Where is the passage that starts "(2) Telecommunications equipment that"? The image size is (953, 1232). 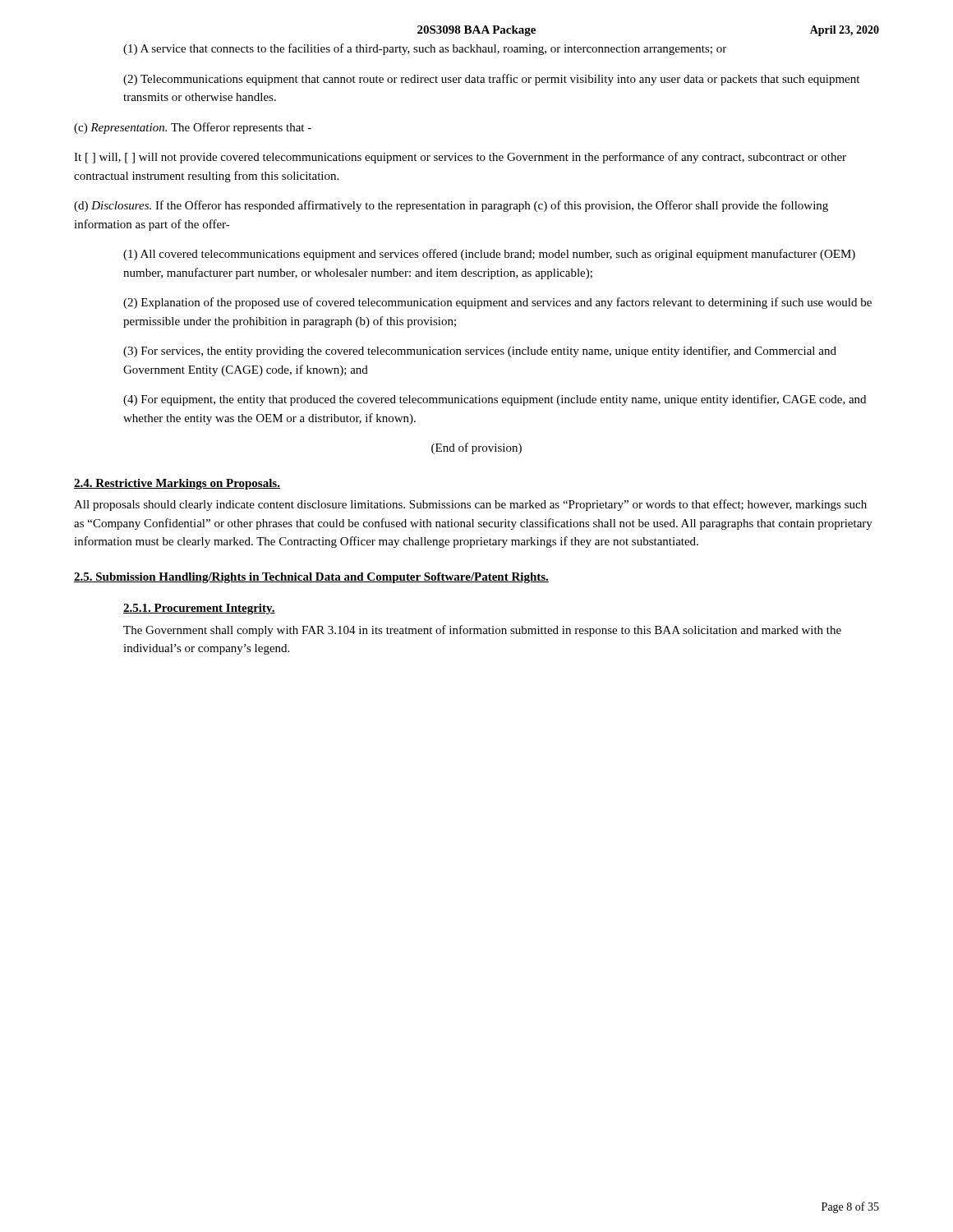[x=491, y=88]
